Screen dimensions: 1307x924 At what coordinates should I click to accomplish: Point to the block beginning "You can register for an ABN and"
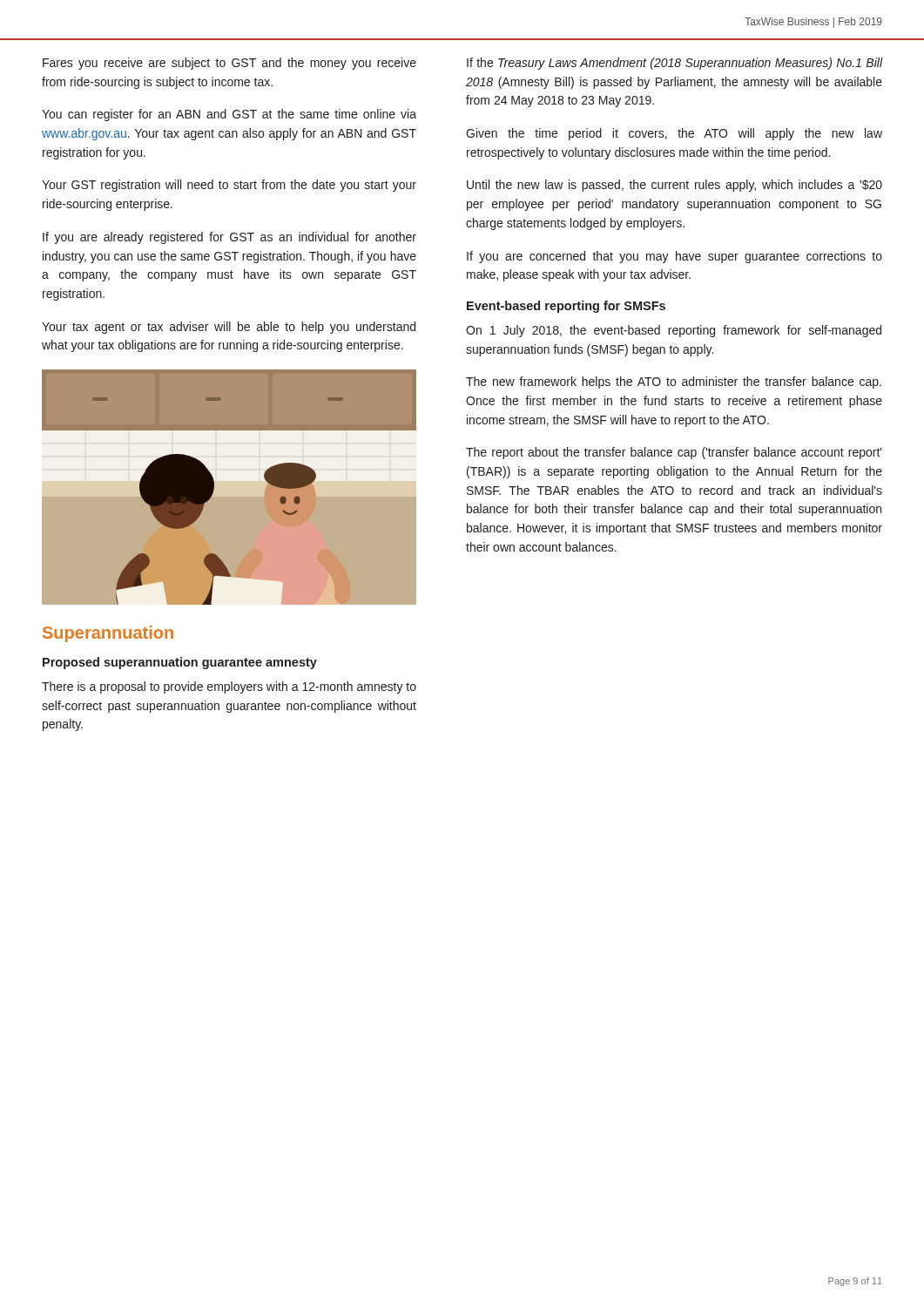click(229, 133)
